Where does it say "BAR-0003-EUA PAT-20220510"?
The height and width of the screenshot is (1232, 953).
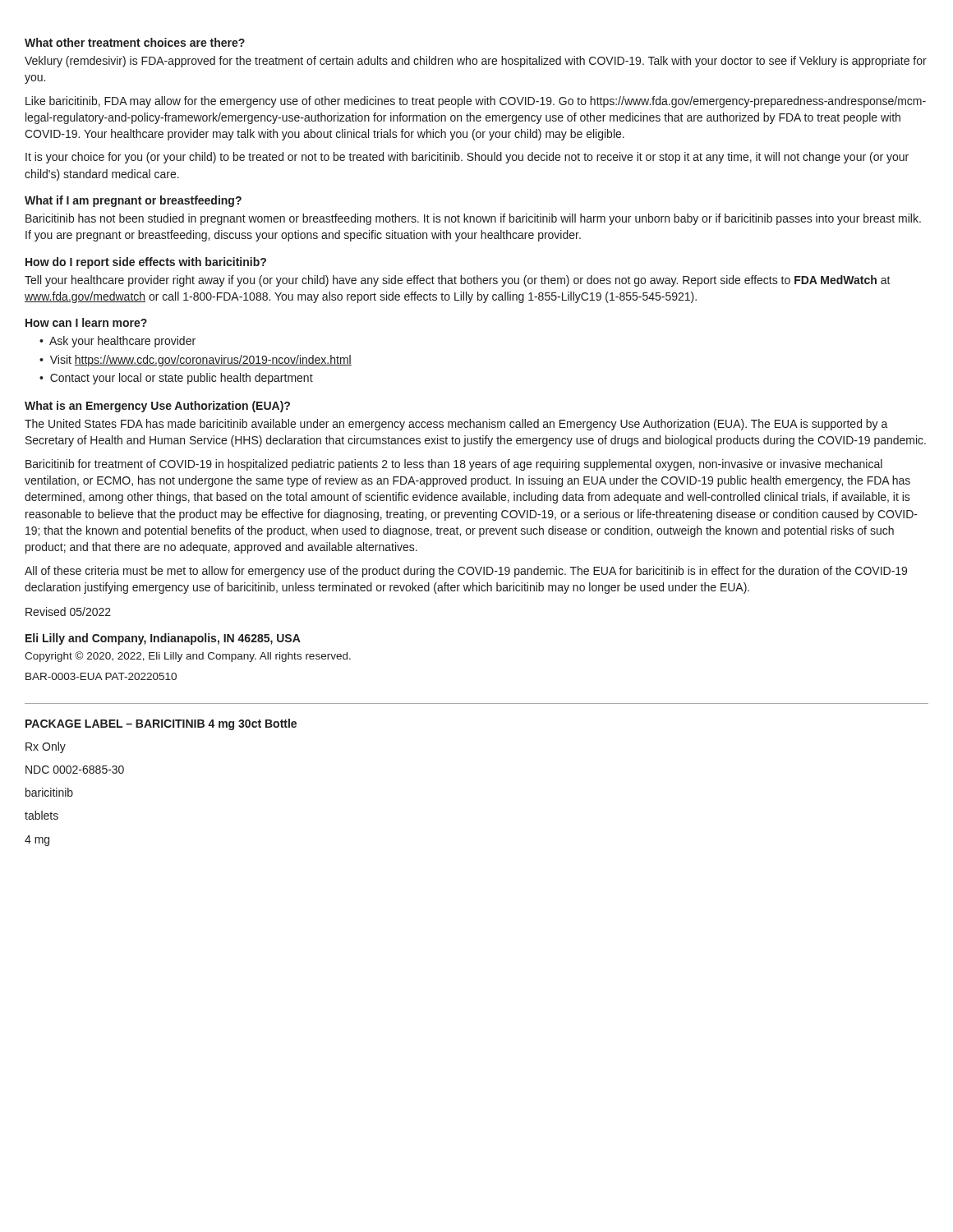pyautogui.click(x=101, y=676)
